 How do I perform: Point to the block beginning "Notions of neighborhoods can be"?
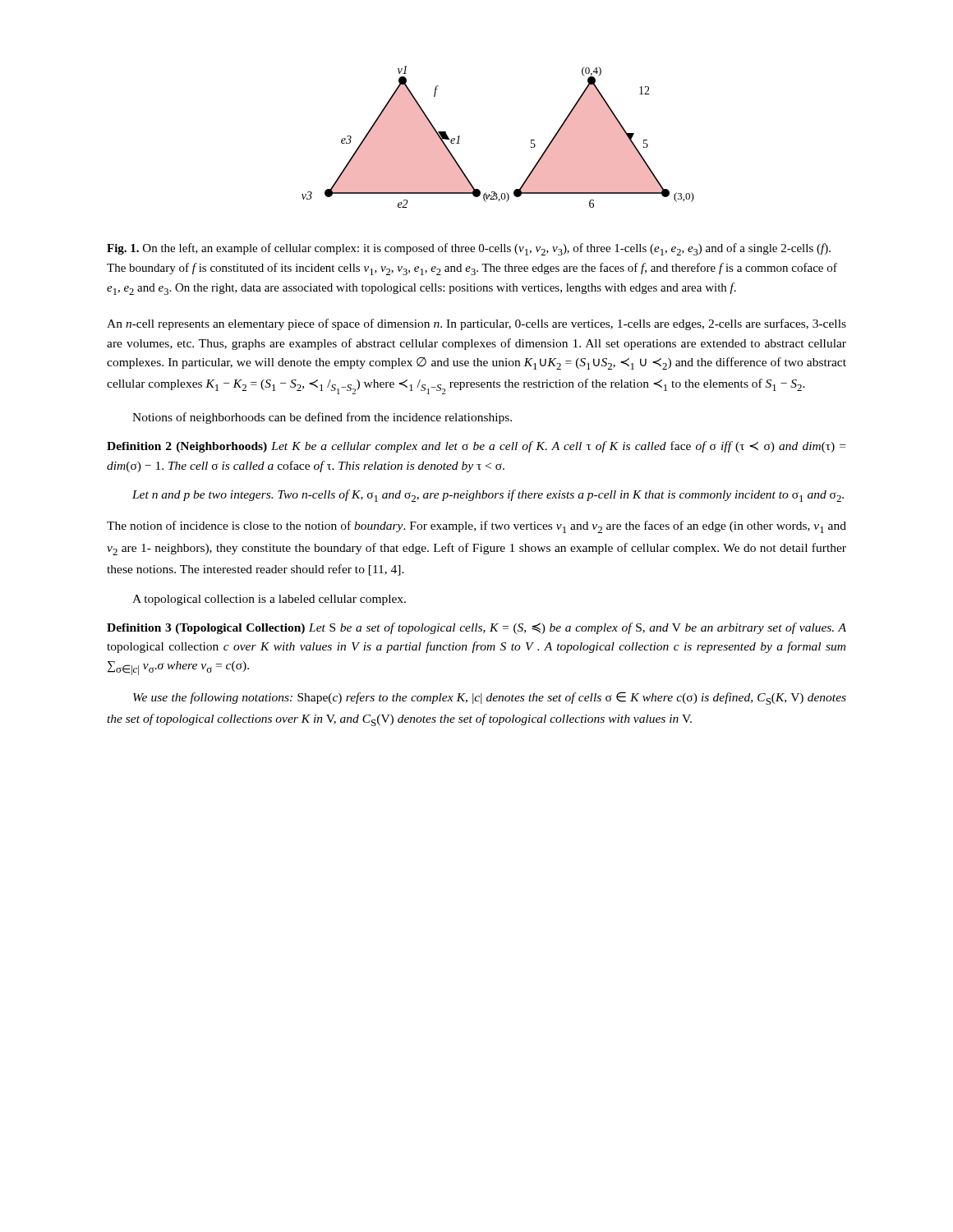[476, 417]
